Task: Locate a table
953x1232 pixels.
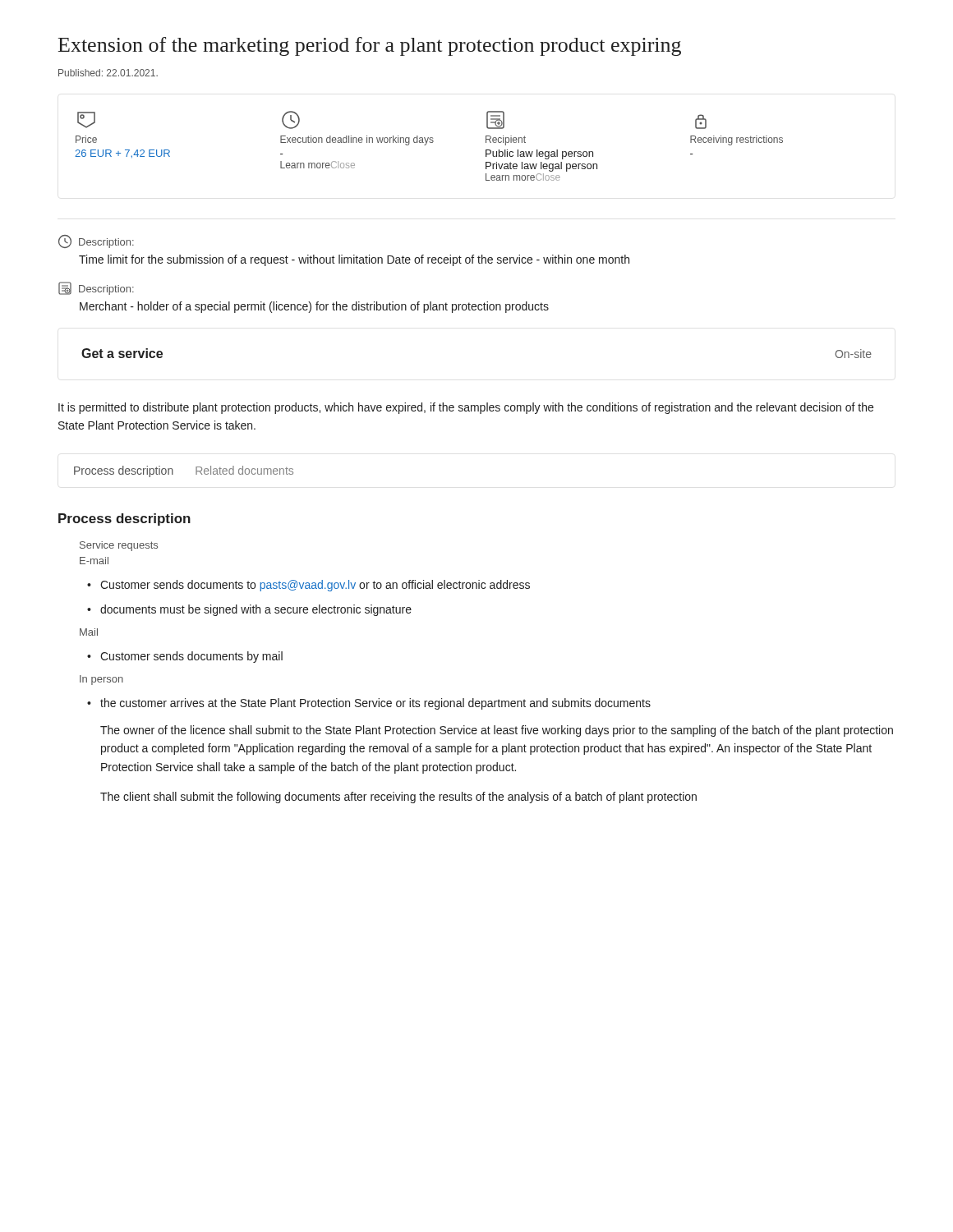Action: 476,146
